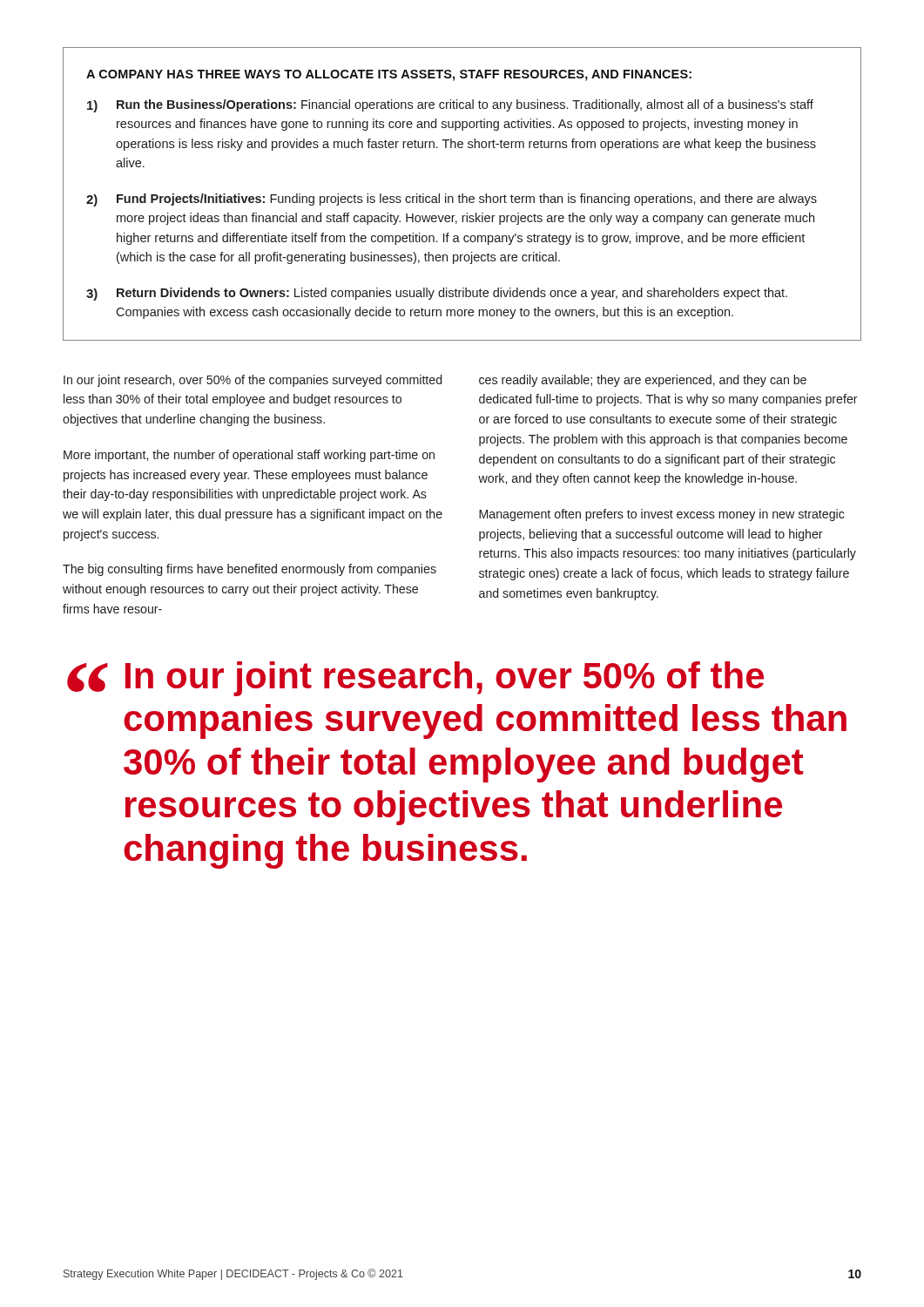Select the text block that says "In our joint research, over"
The image size is (924, 1307).
tap(253, 399)
